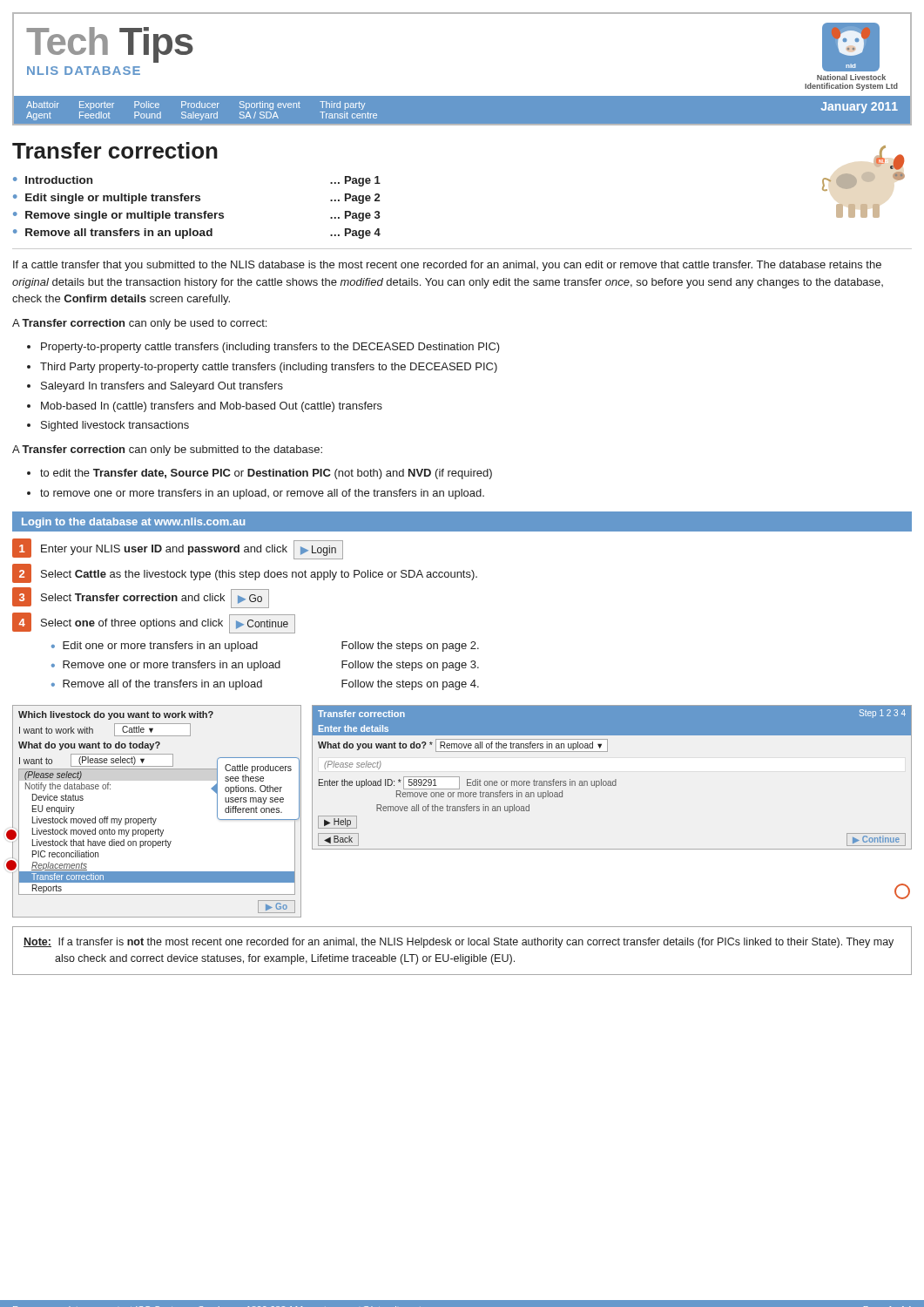Locate the list item with the text "to remove one or more transfers in an"
The image size is (924, 1307).
tap(263, 492)
